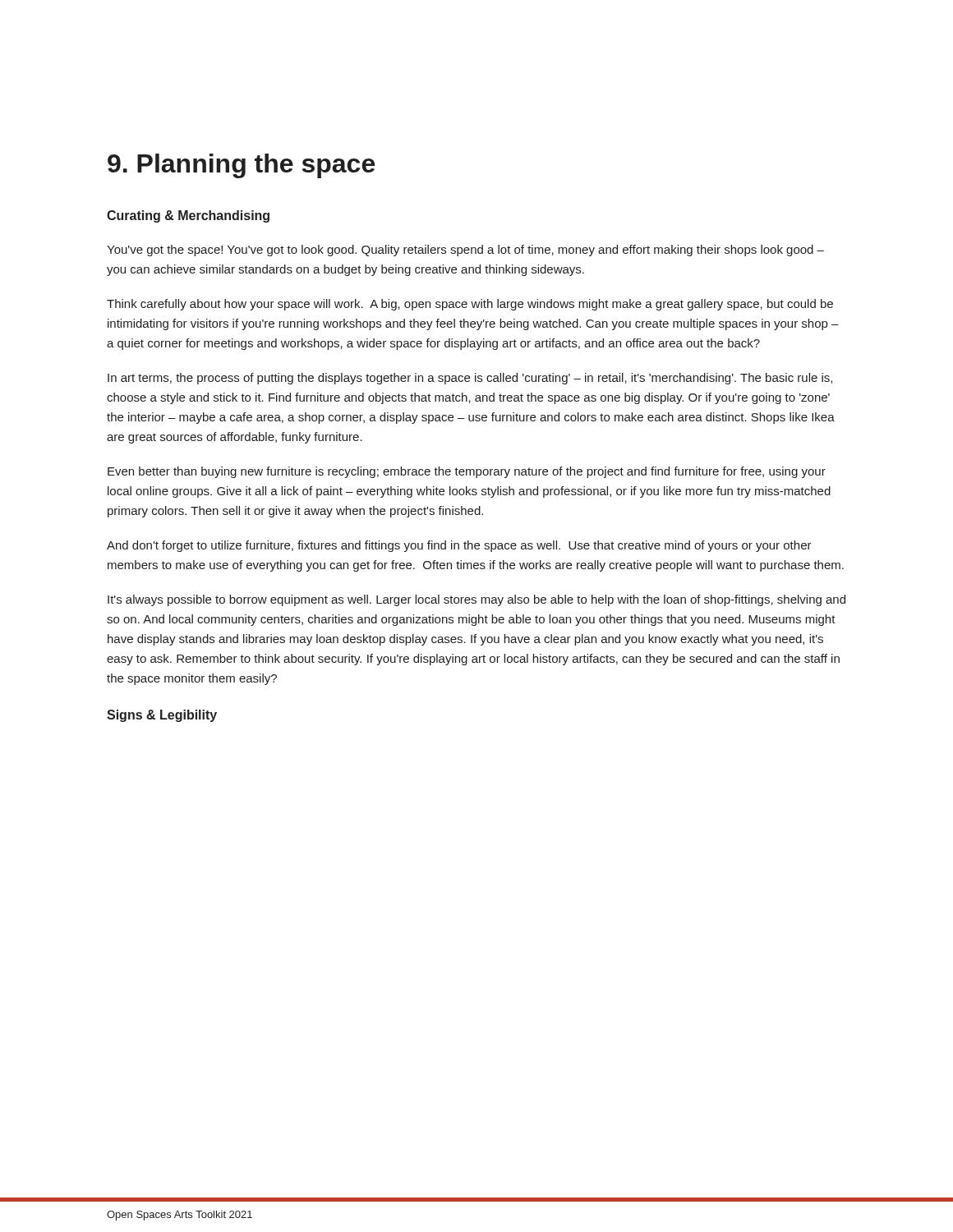Locate the block starting "Curating & Merchandising"
The height and width of the screenshot is (1232, 953).
(x=189, y=216)
